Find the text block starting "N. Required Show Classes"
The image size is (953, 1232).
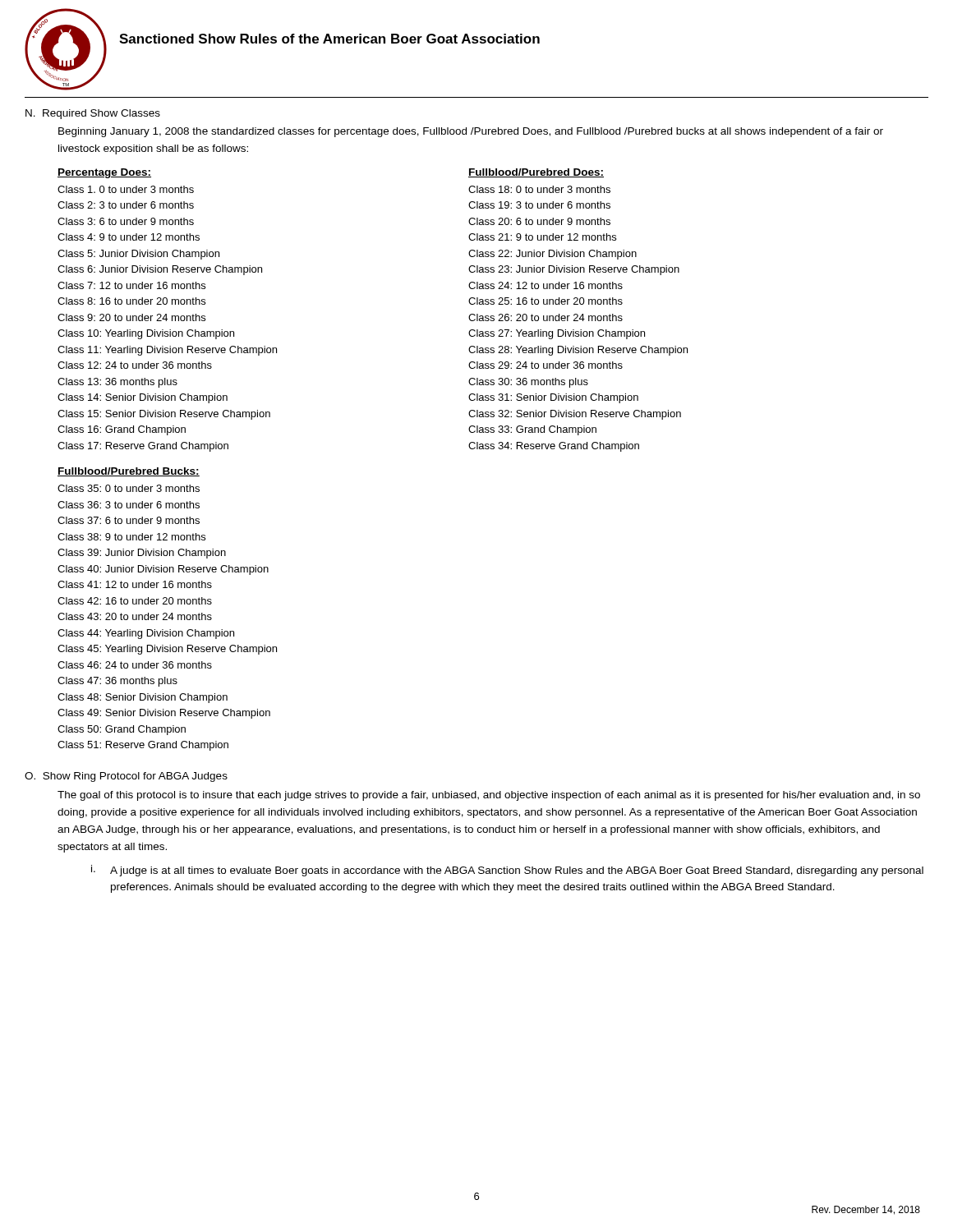92,113
